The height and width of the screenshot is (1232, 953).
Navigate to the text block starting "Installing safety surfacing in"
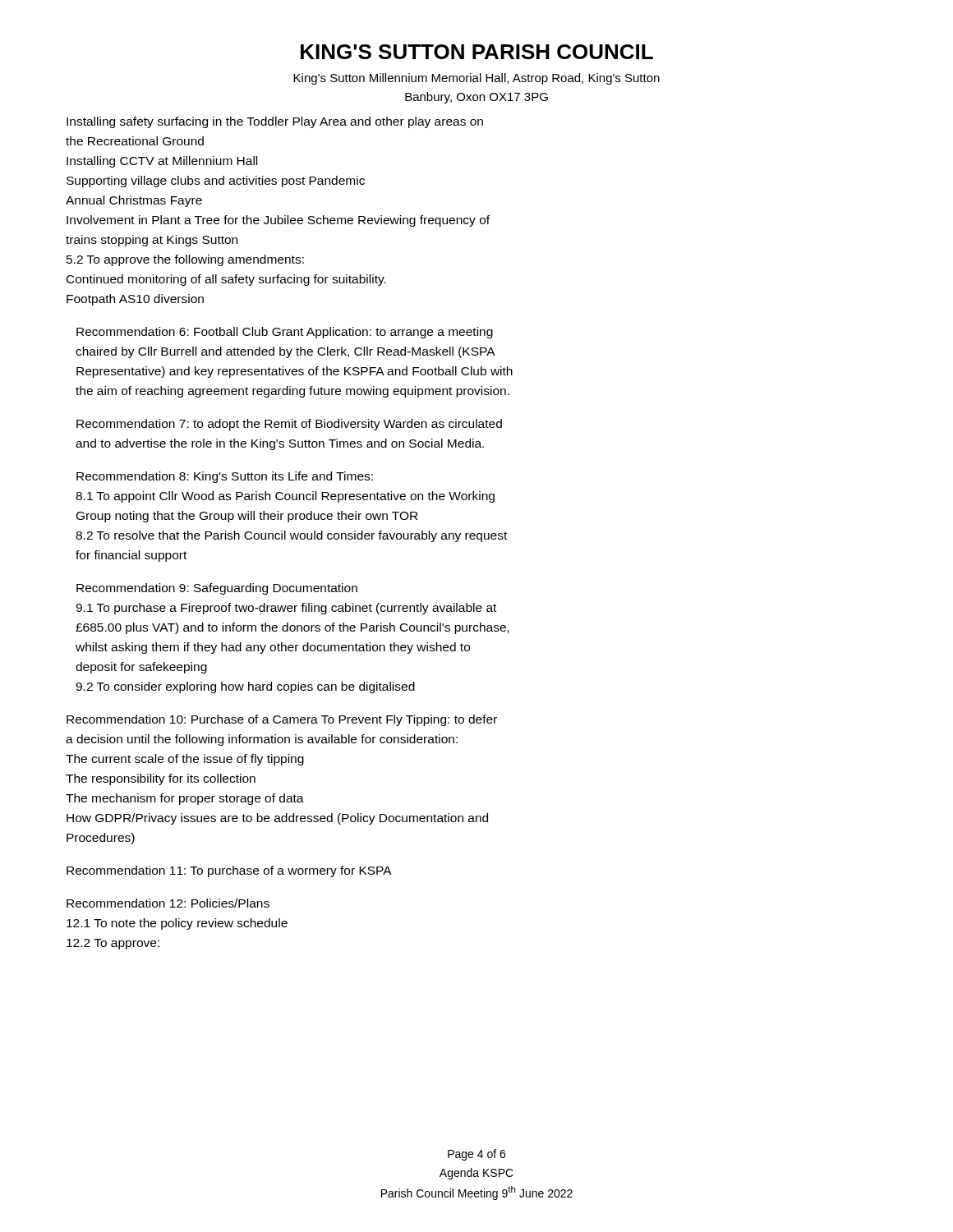[x=278, y=210]
